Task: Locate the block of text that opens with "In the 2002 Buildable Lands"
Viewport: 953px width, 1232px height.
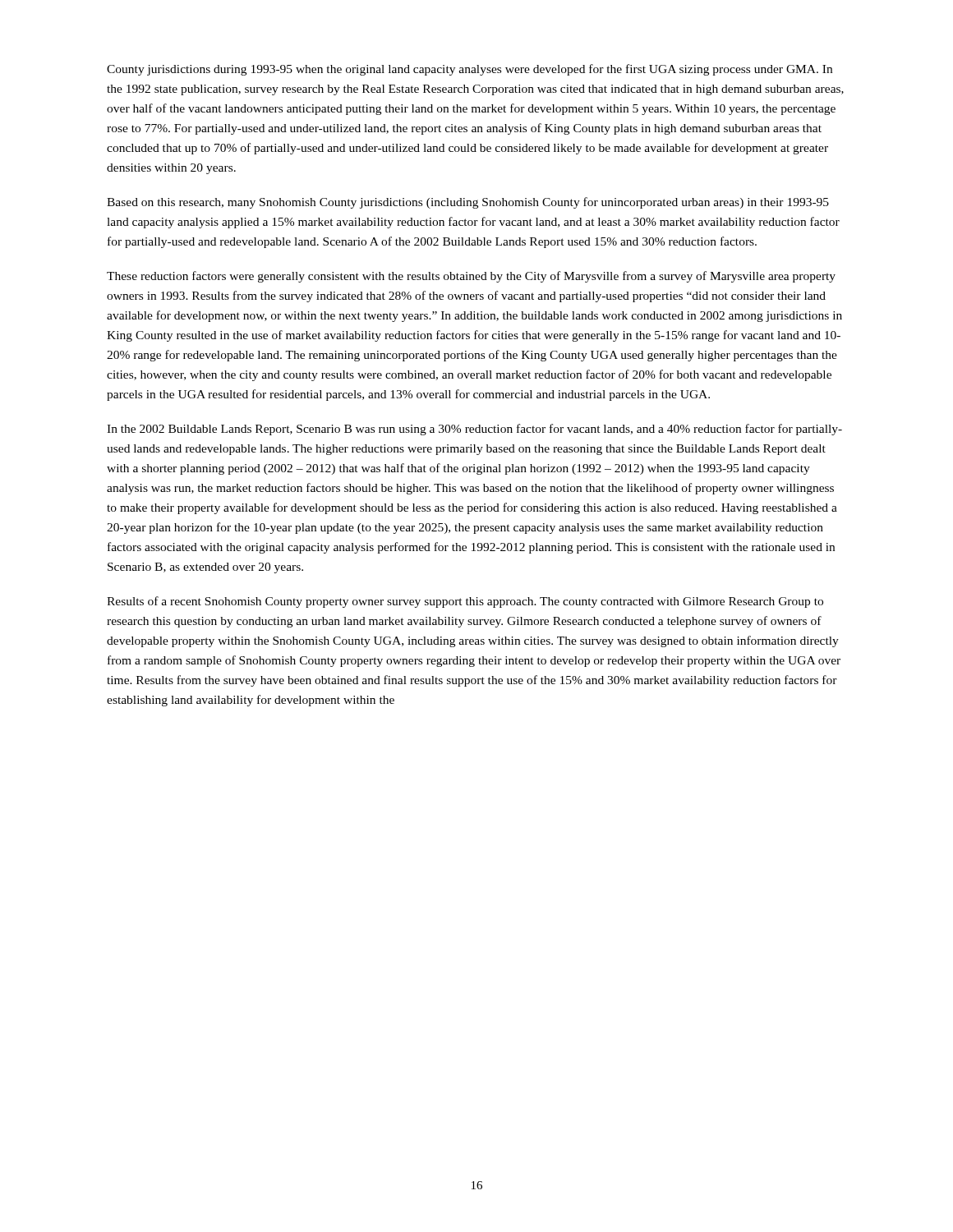Action: [475, 498]
